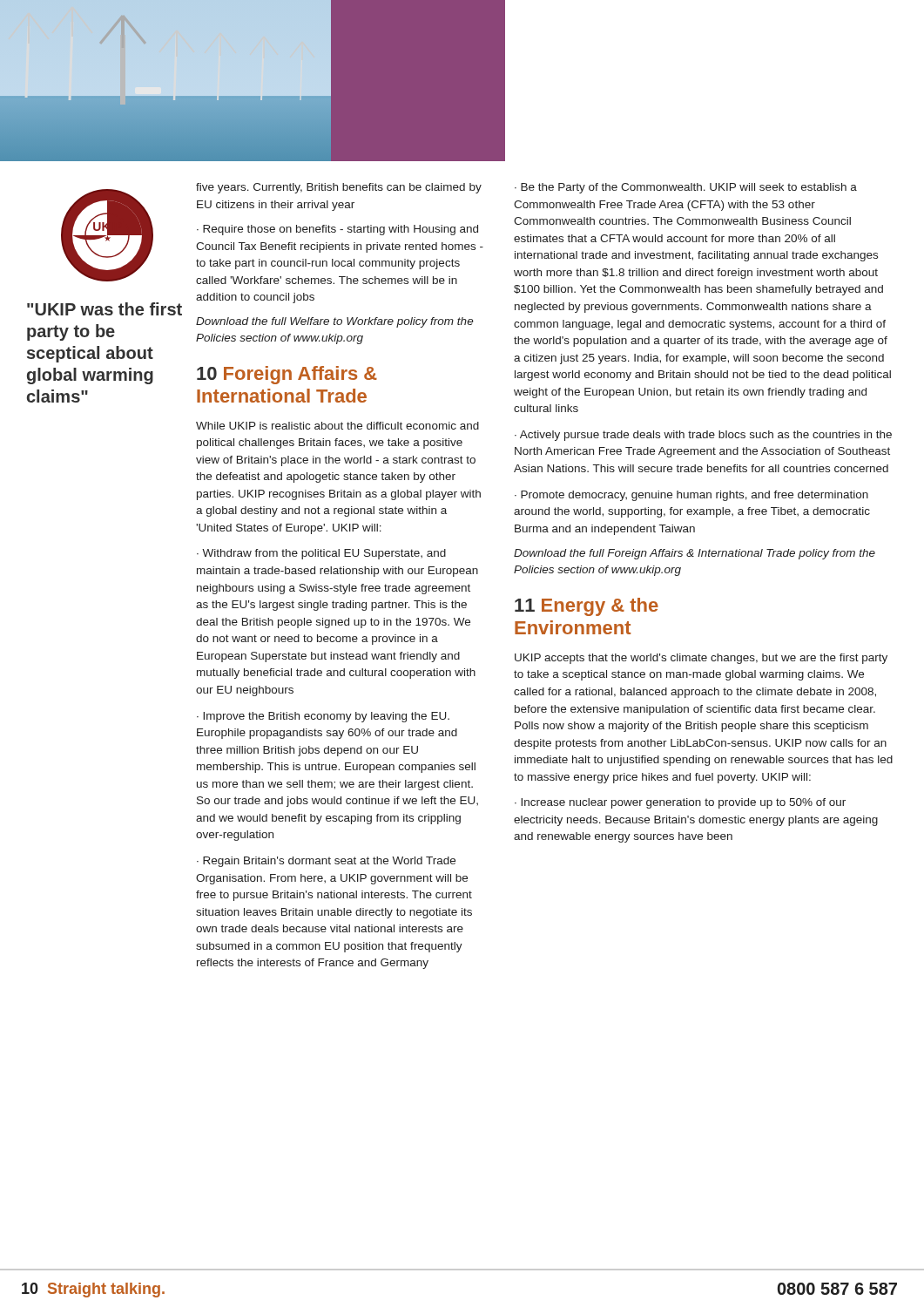Find the text block with the text ""UKIP was the first party to"
Screen dimensions: 1307x924
coord(104,353)
